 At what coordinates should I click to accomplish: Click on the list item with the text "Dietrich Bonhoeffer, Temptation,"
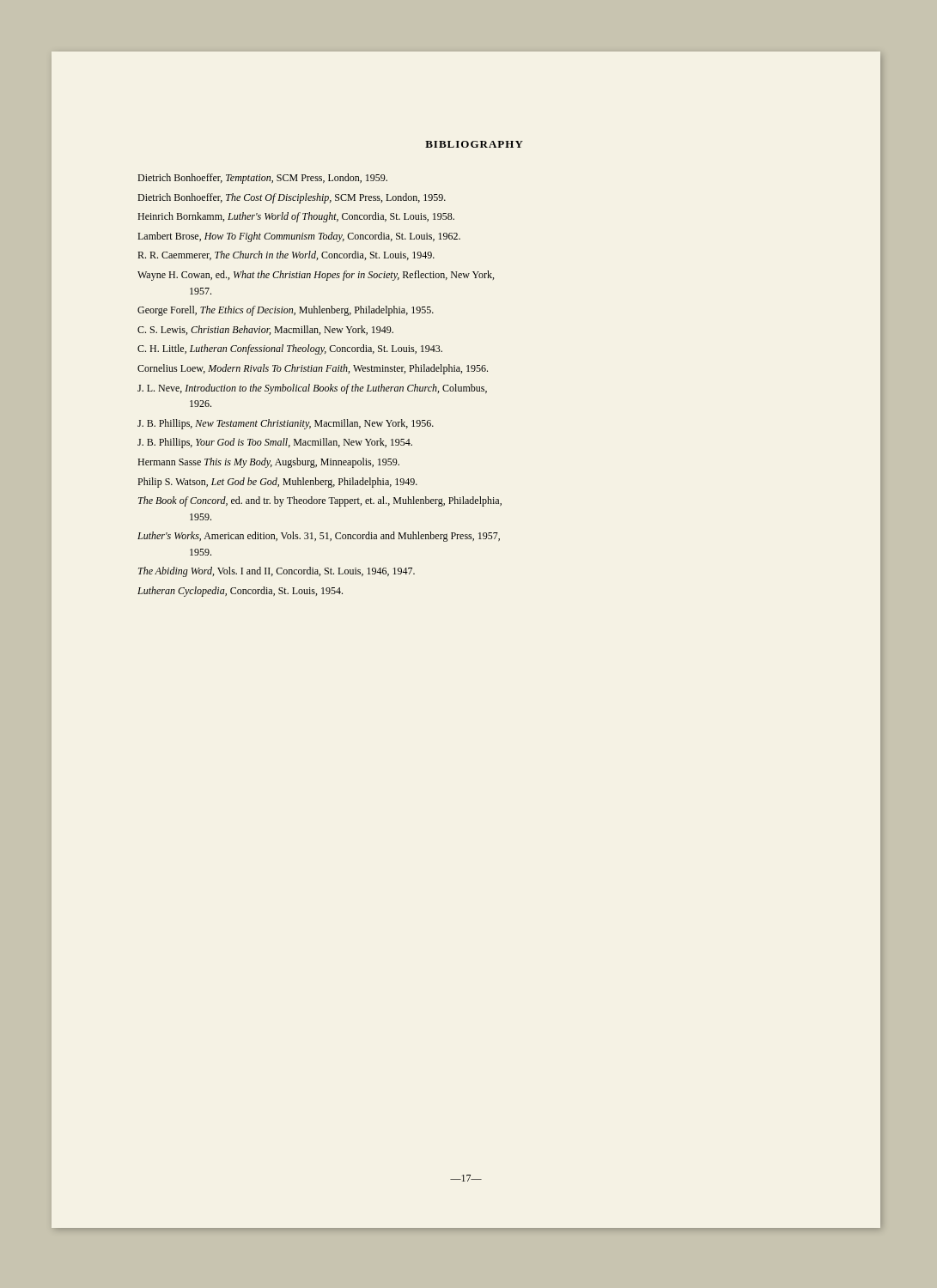tap(263, 178)
